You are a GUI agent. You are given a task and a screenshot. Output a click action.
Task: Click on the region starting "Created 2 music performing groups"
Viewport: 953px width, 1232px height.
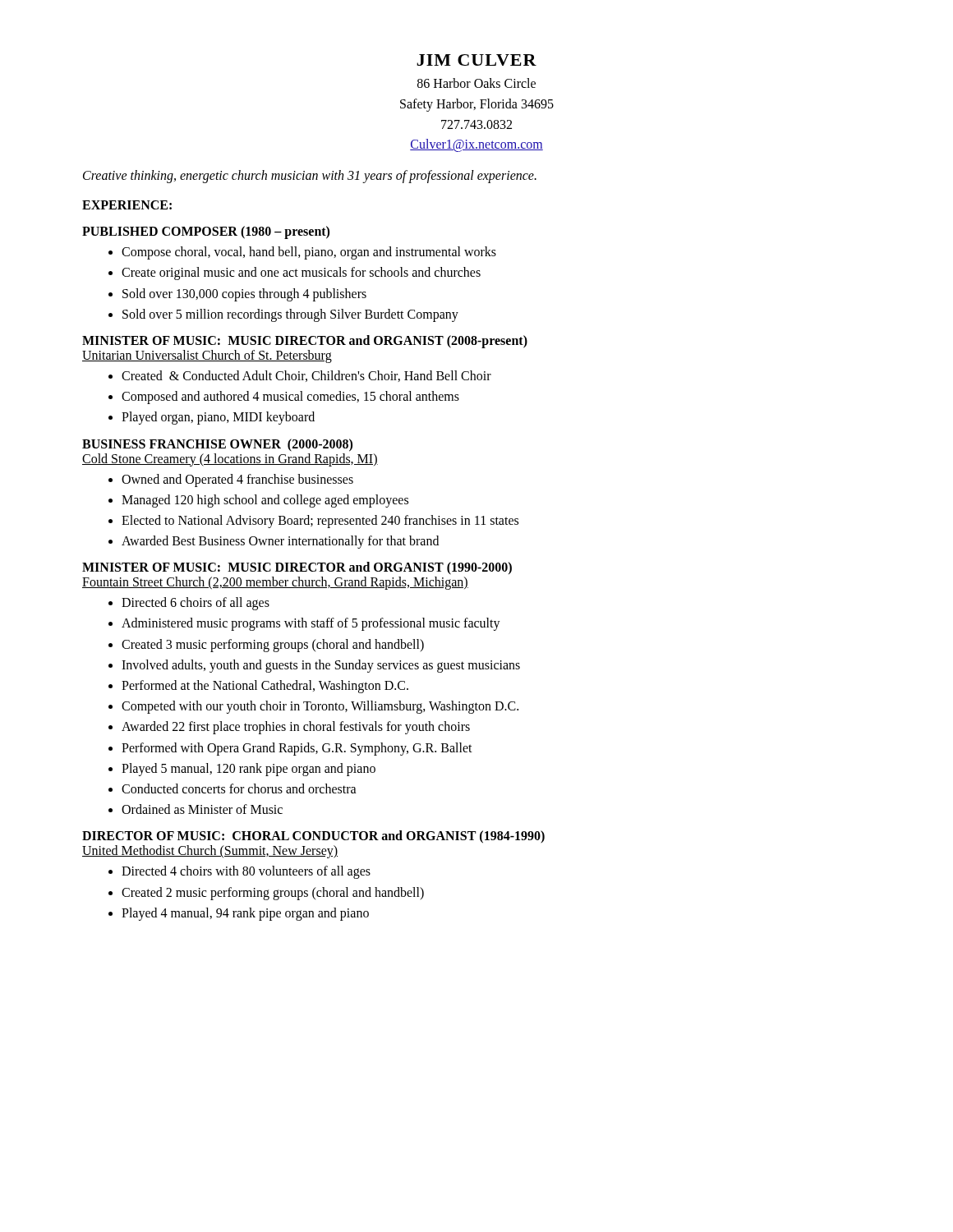273,892
